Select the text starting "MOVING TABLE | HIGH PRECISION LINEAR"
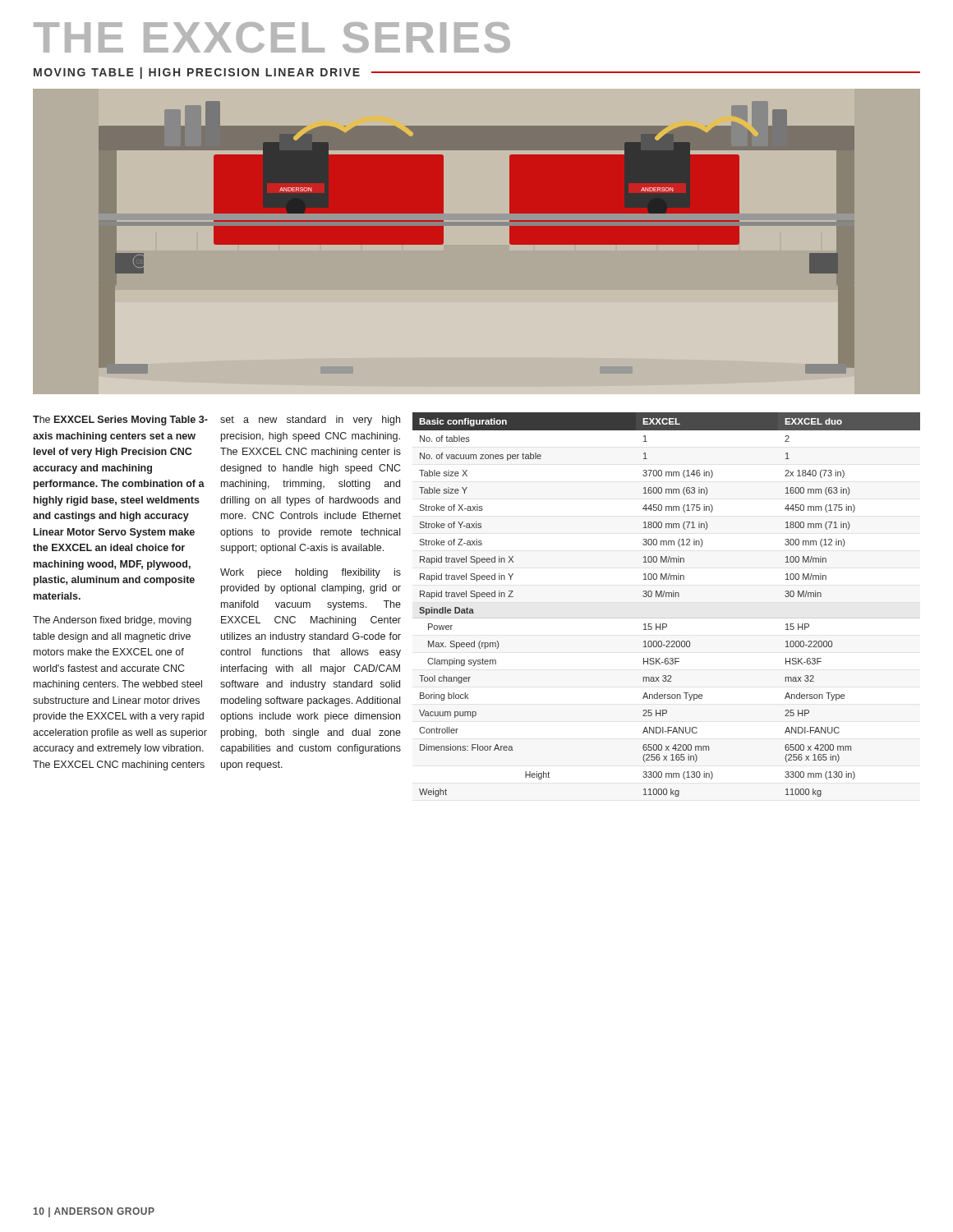 (476, 72)
